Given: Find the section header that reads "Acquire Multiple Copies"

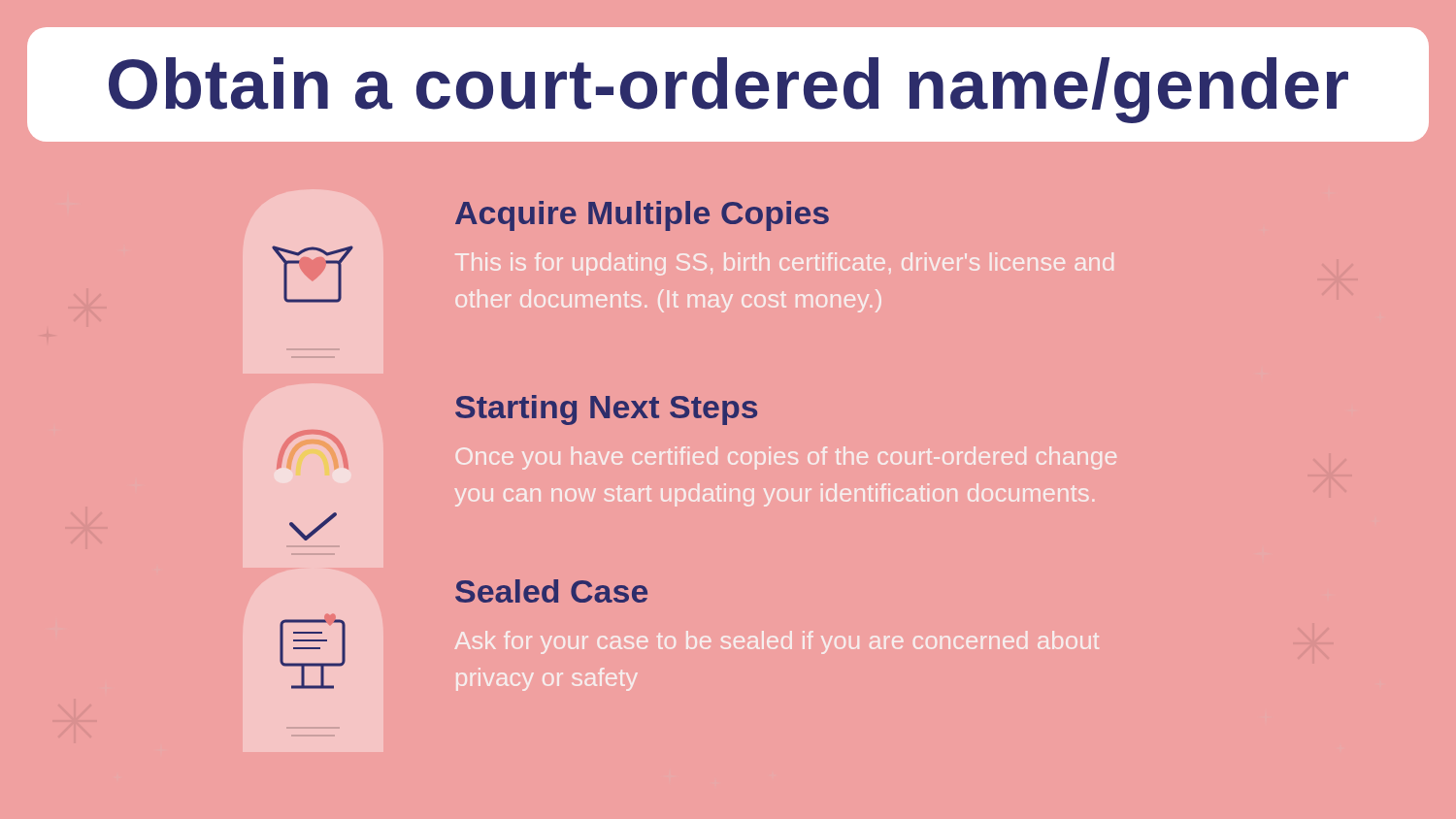Looking at the screenshot, I should pyautogui.click(x=642, y=213).
